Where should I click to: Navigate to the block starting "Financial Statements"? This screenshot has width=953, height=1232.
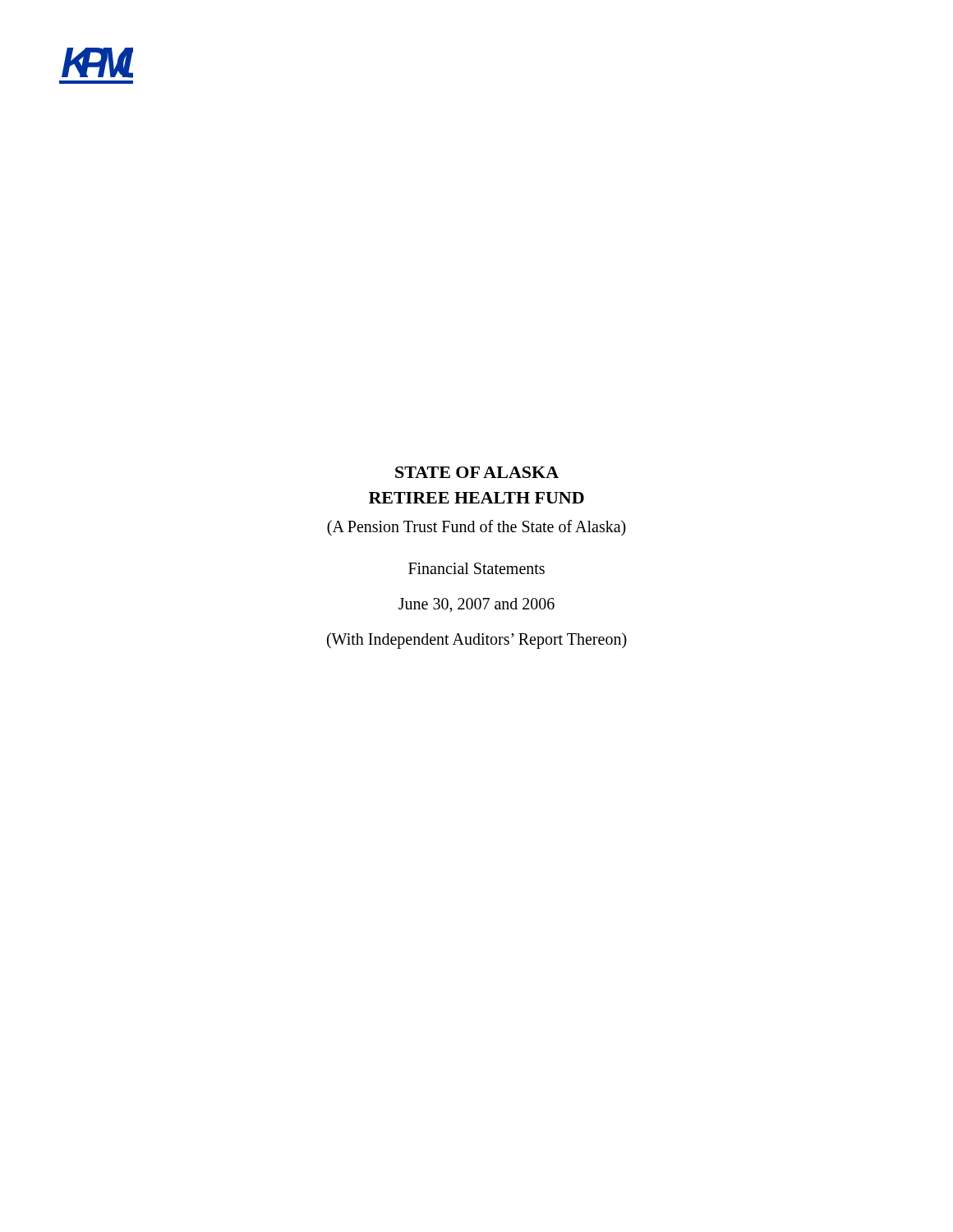tap(476, 568)
